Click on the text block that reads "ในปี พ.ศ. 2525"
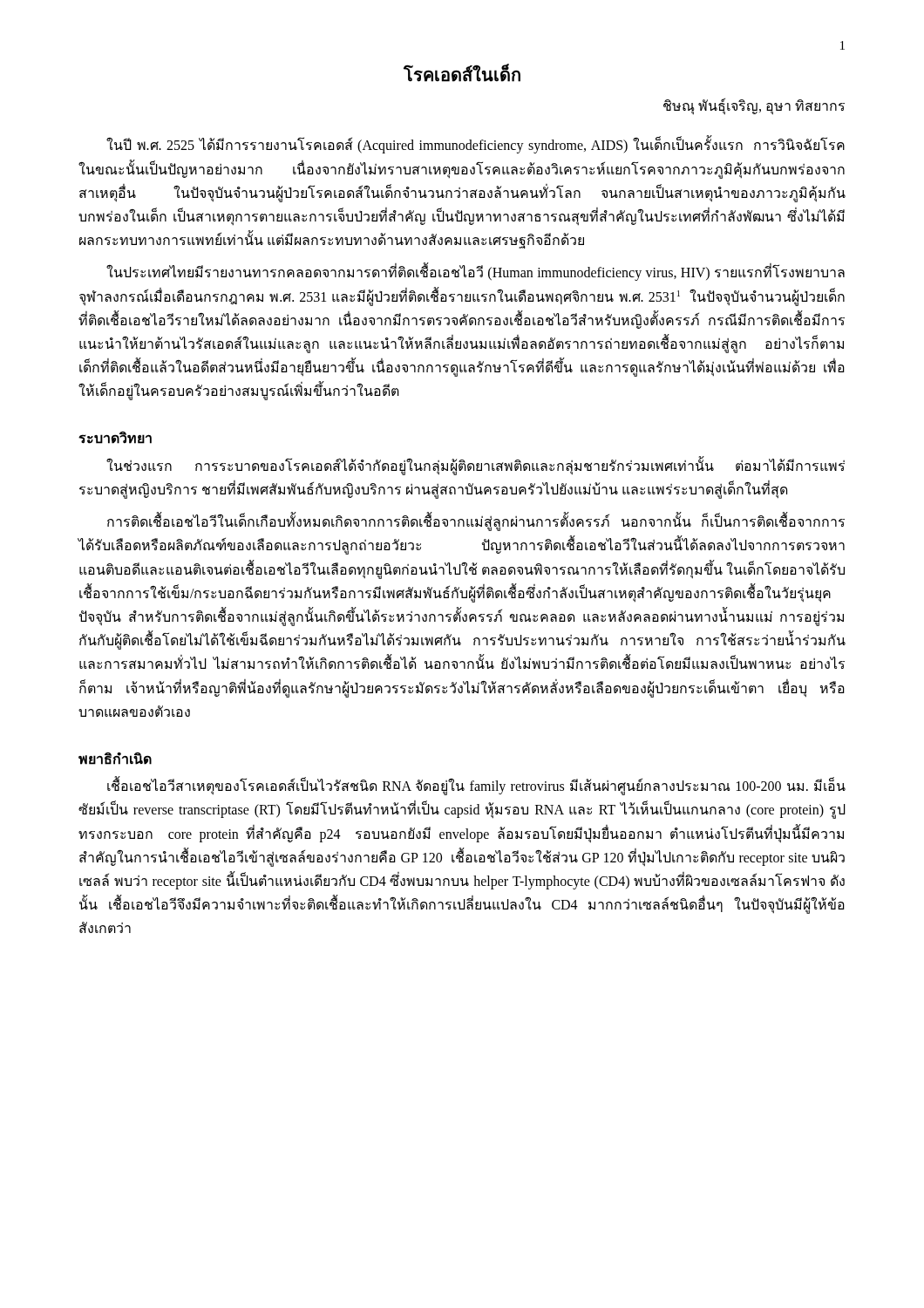Viewport: 924px width, 1308px height. click(462, 193)
